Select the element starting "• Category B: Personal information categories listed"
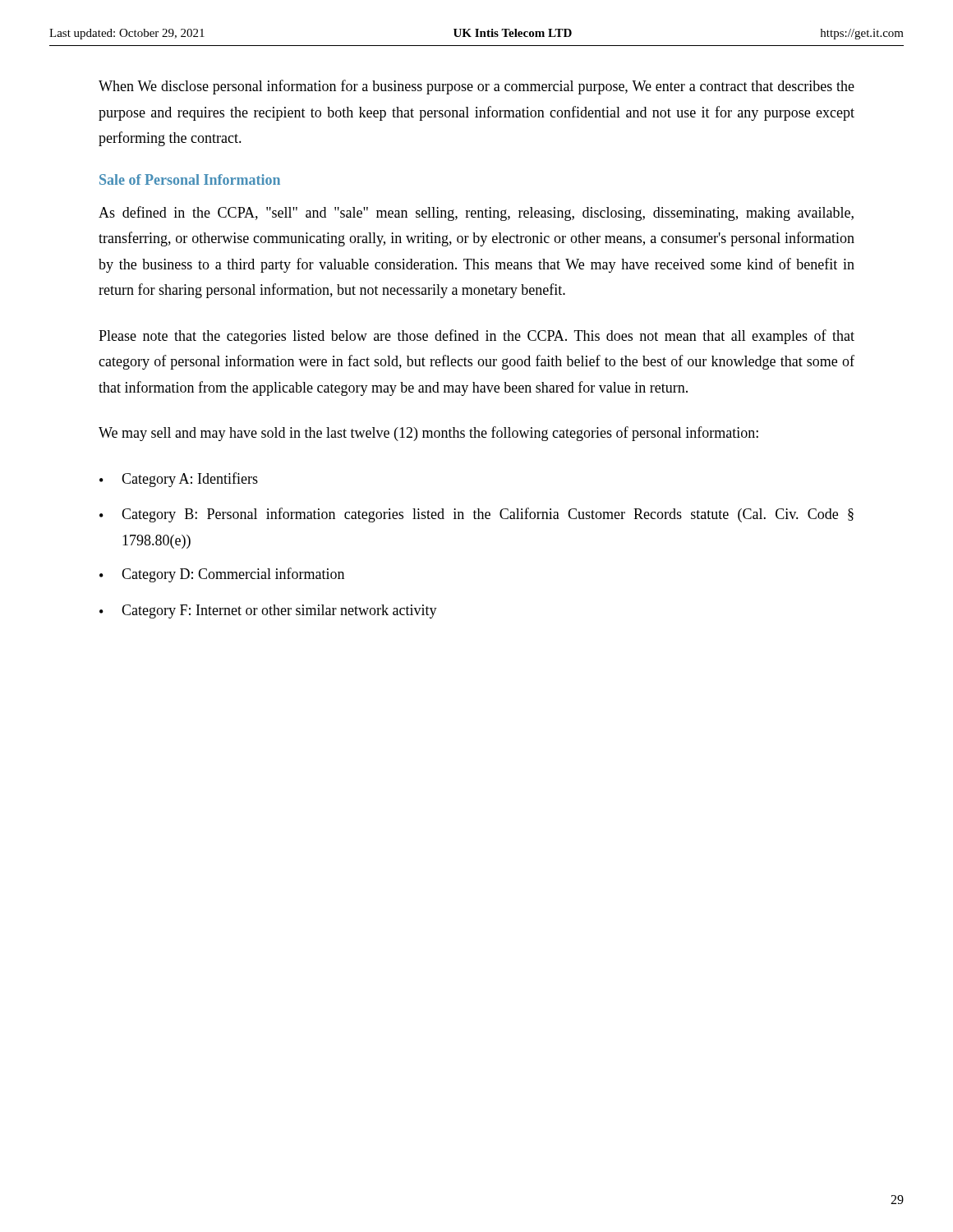This screenshot has width=953, height=1232. pos(476,528)
